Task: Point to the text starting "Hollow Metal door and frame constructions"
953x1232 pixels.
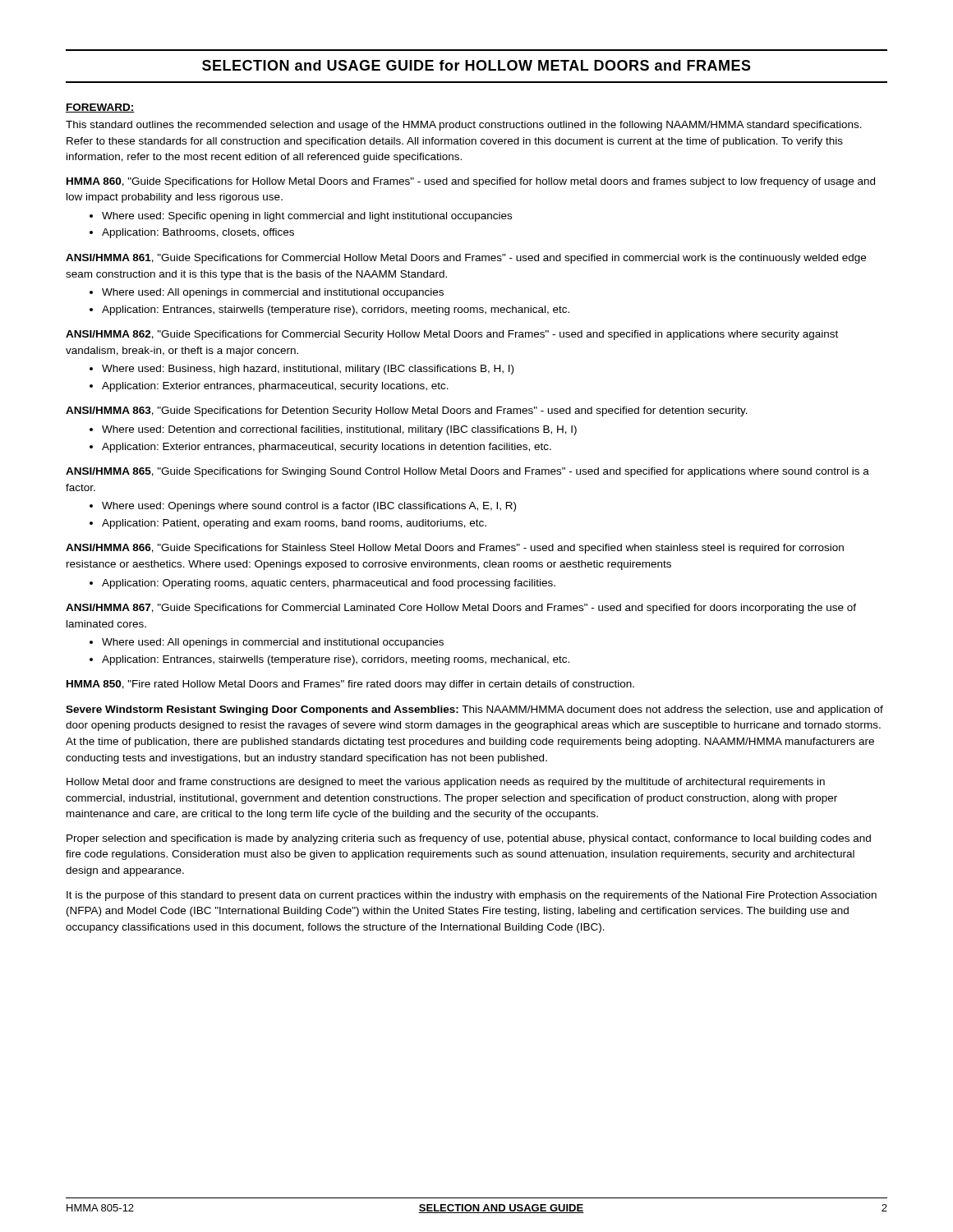Action: (452, 798)
